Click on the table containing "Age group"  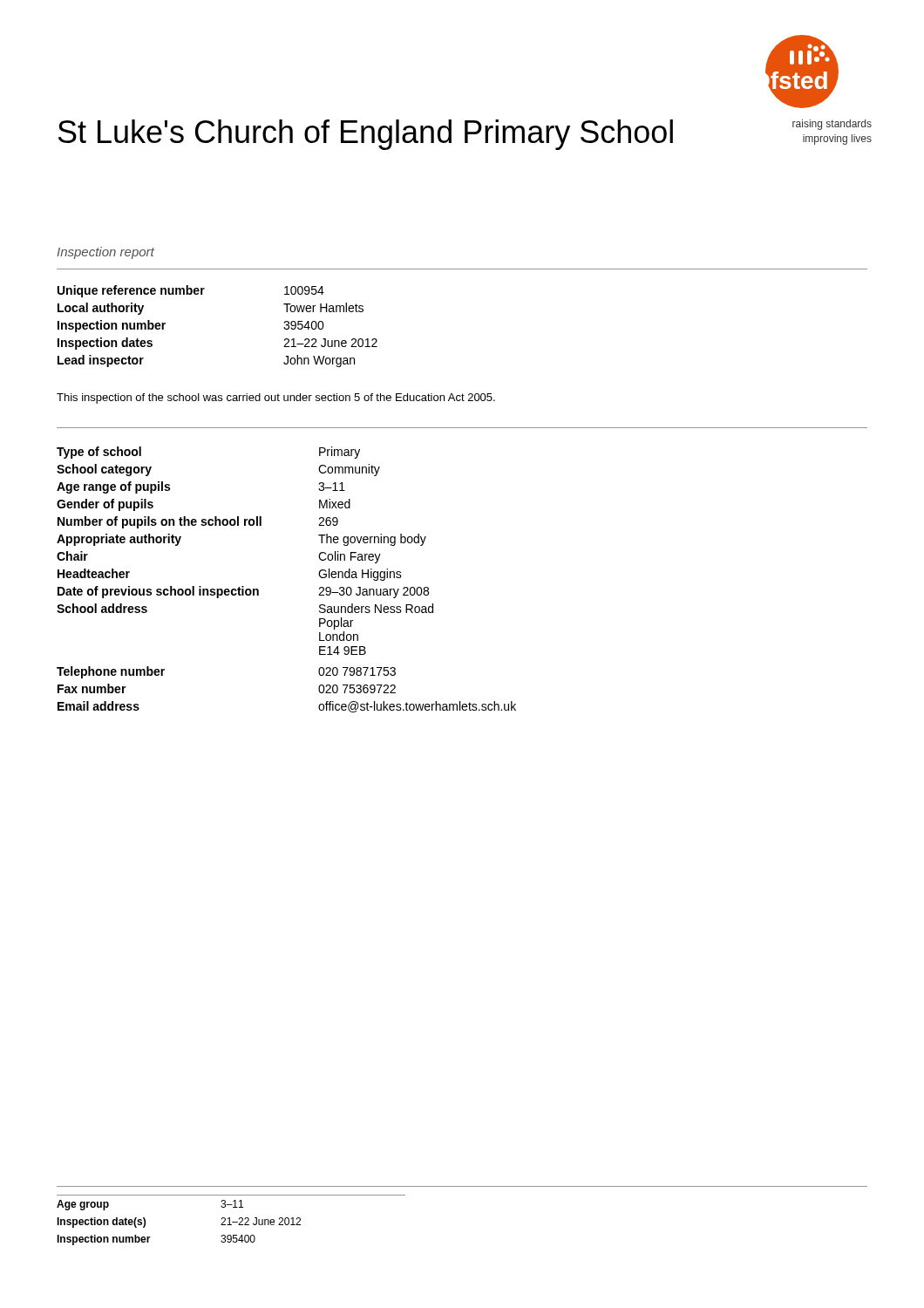[x=462, y=1221]
